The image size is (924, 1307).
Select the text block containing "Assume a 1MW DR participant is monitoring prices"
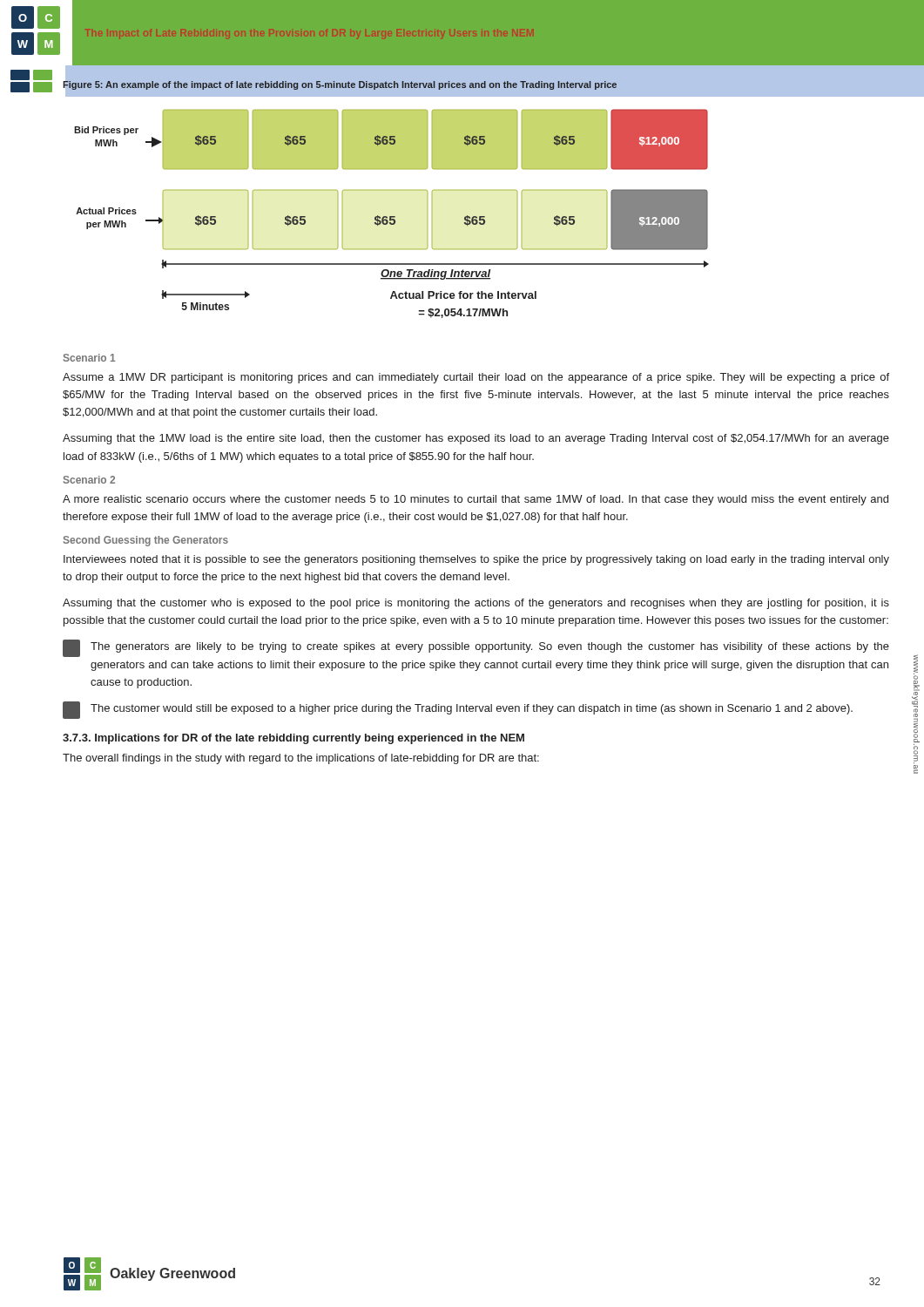pos(476,394)
